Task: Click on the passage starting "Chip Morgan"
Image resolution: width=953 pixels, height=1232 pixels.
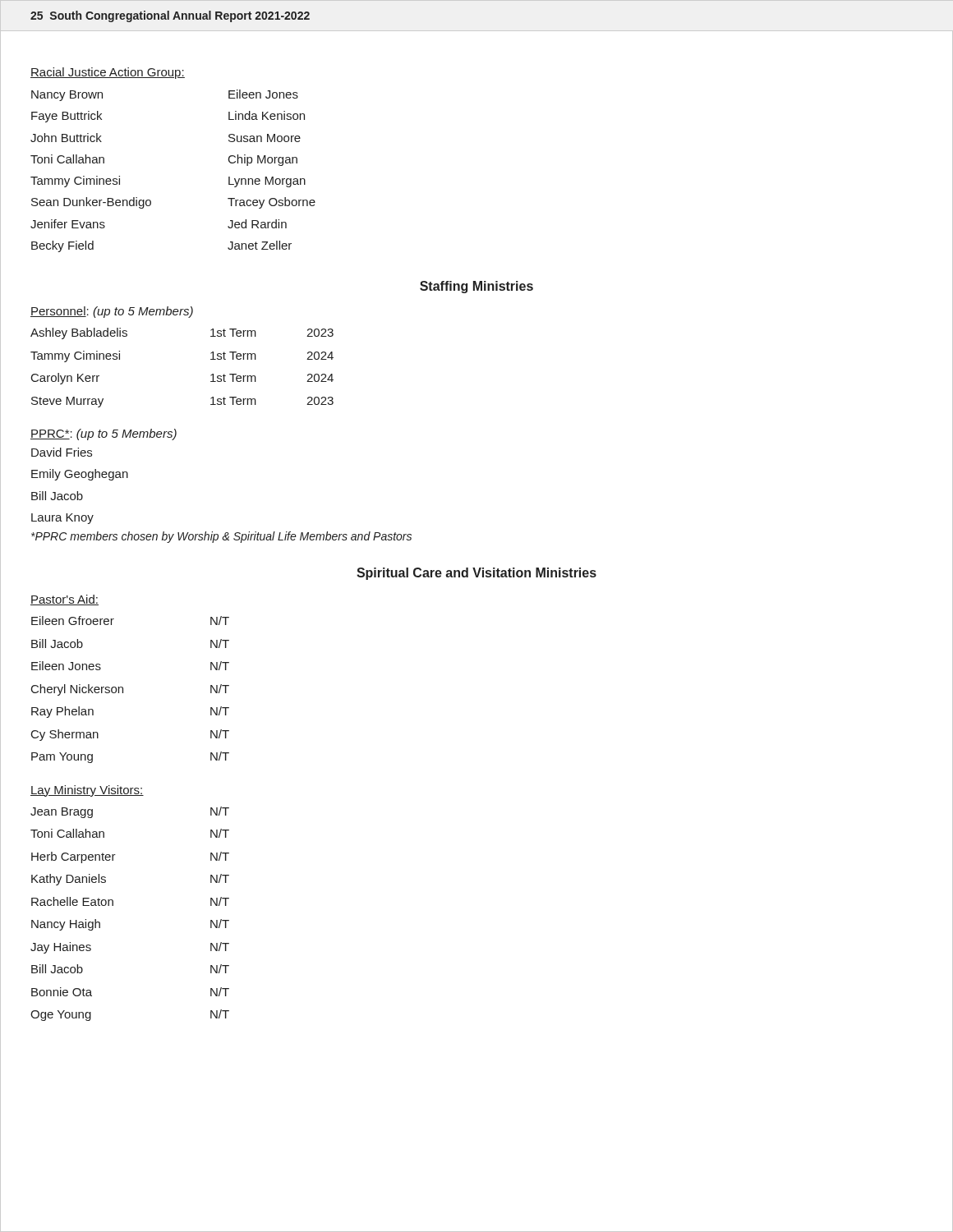Action: [x=263, y=159]
